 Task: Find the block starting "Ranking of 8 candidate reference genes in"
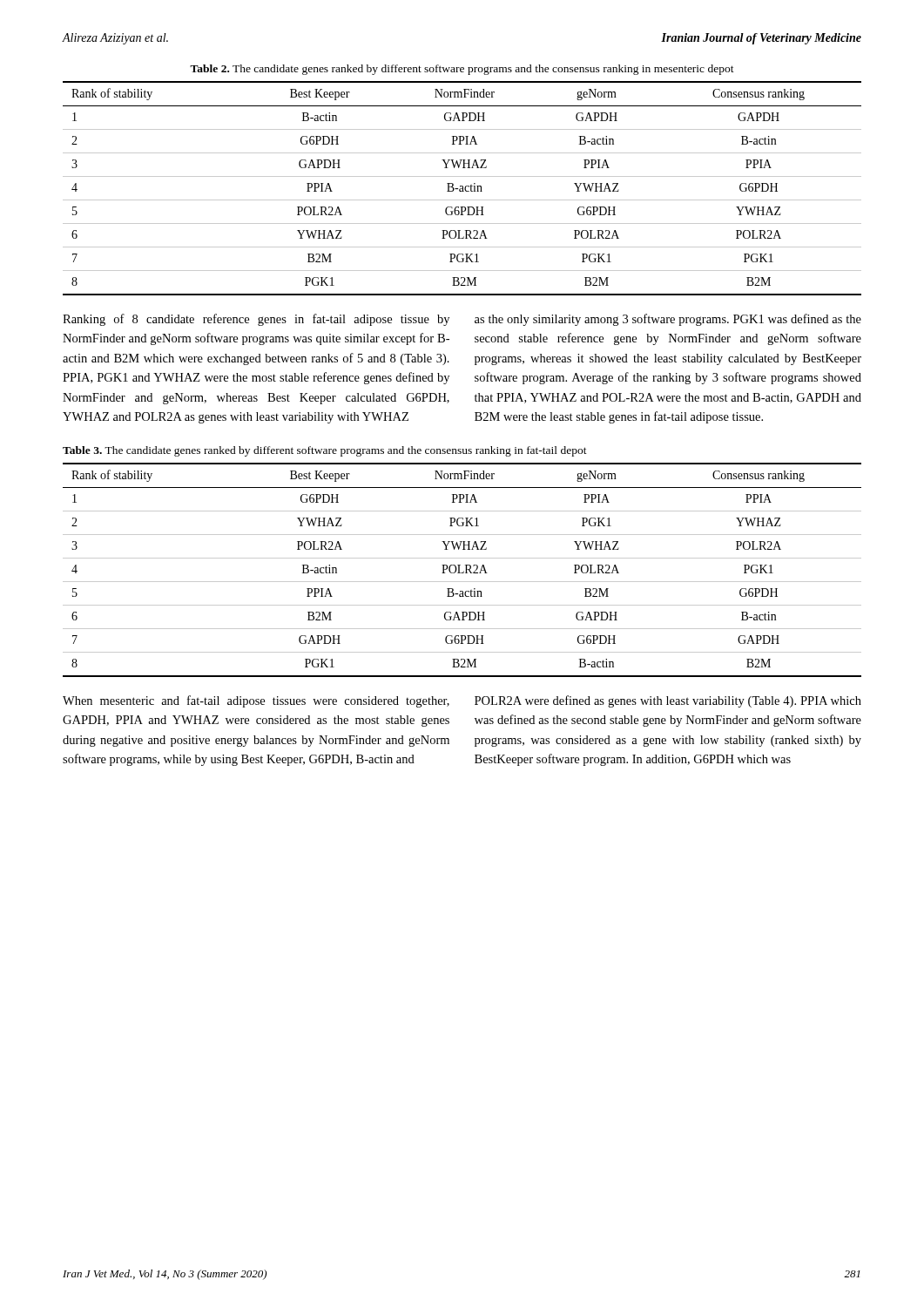click(256, 368)
